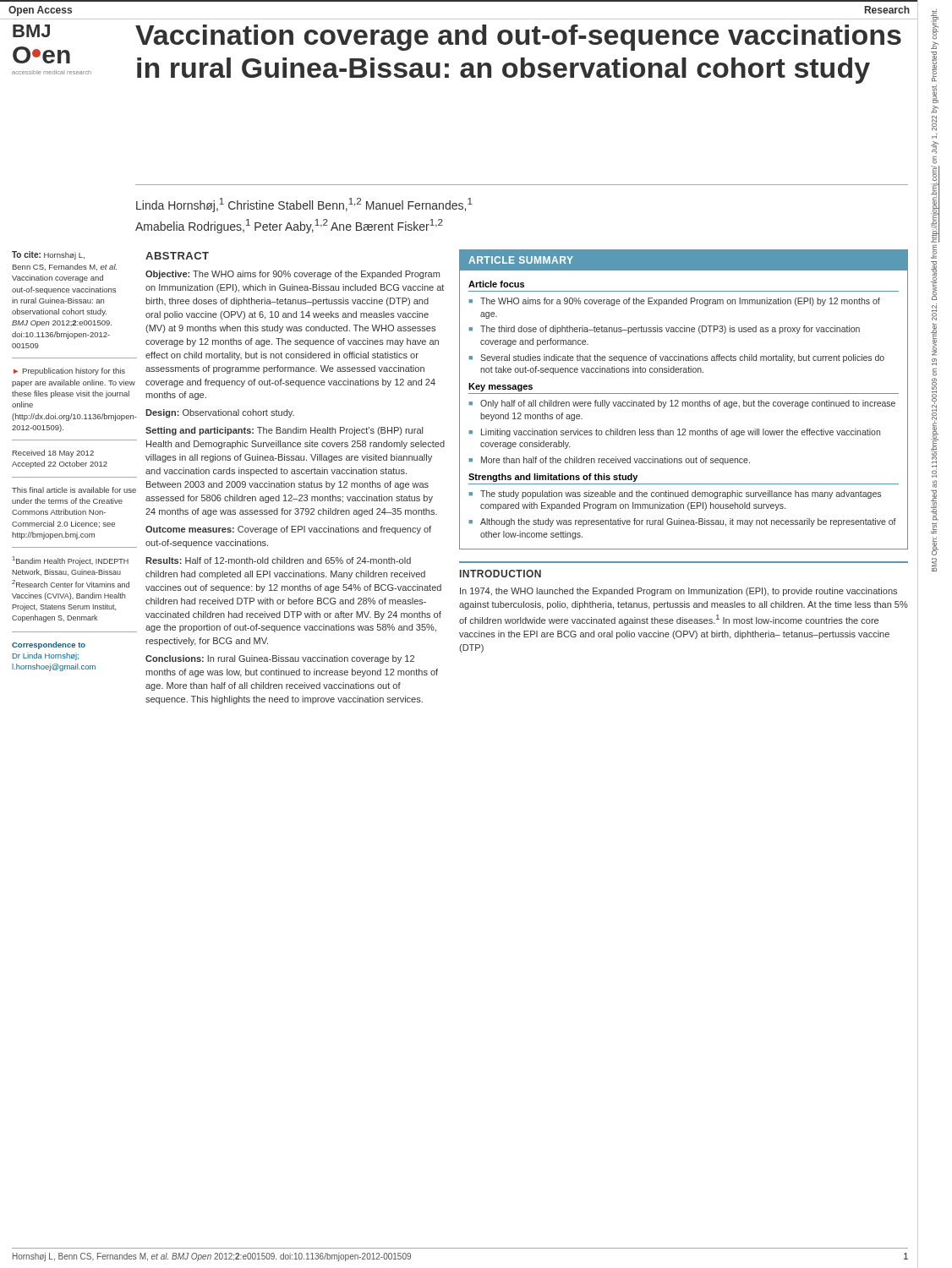
Task: Locate the block of text that opens with "Correspondence to Dr"
Action: pyautogui.click(x=54, y=655)
